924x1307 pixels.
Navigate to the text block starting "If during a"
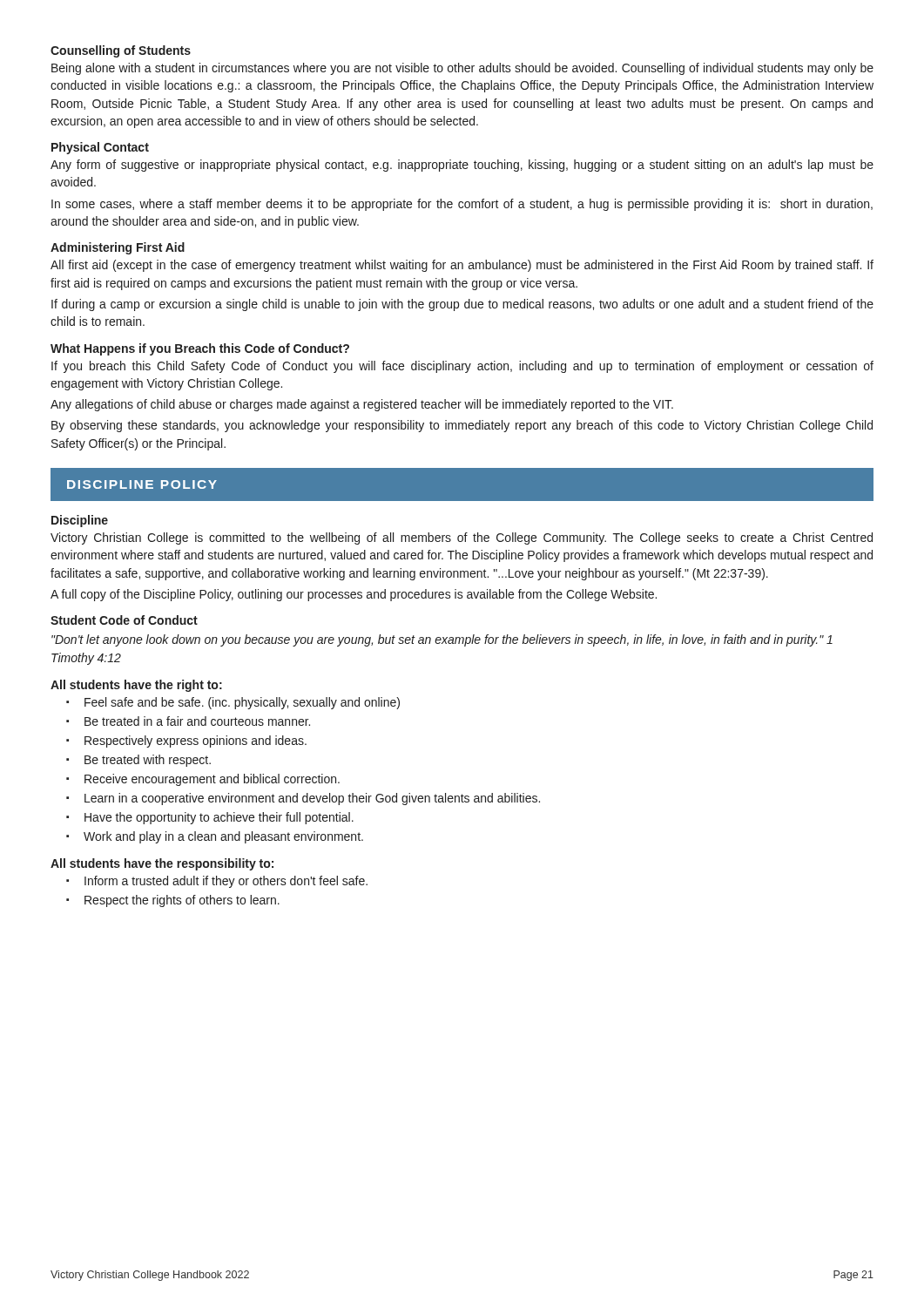coord(462,313)
